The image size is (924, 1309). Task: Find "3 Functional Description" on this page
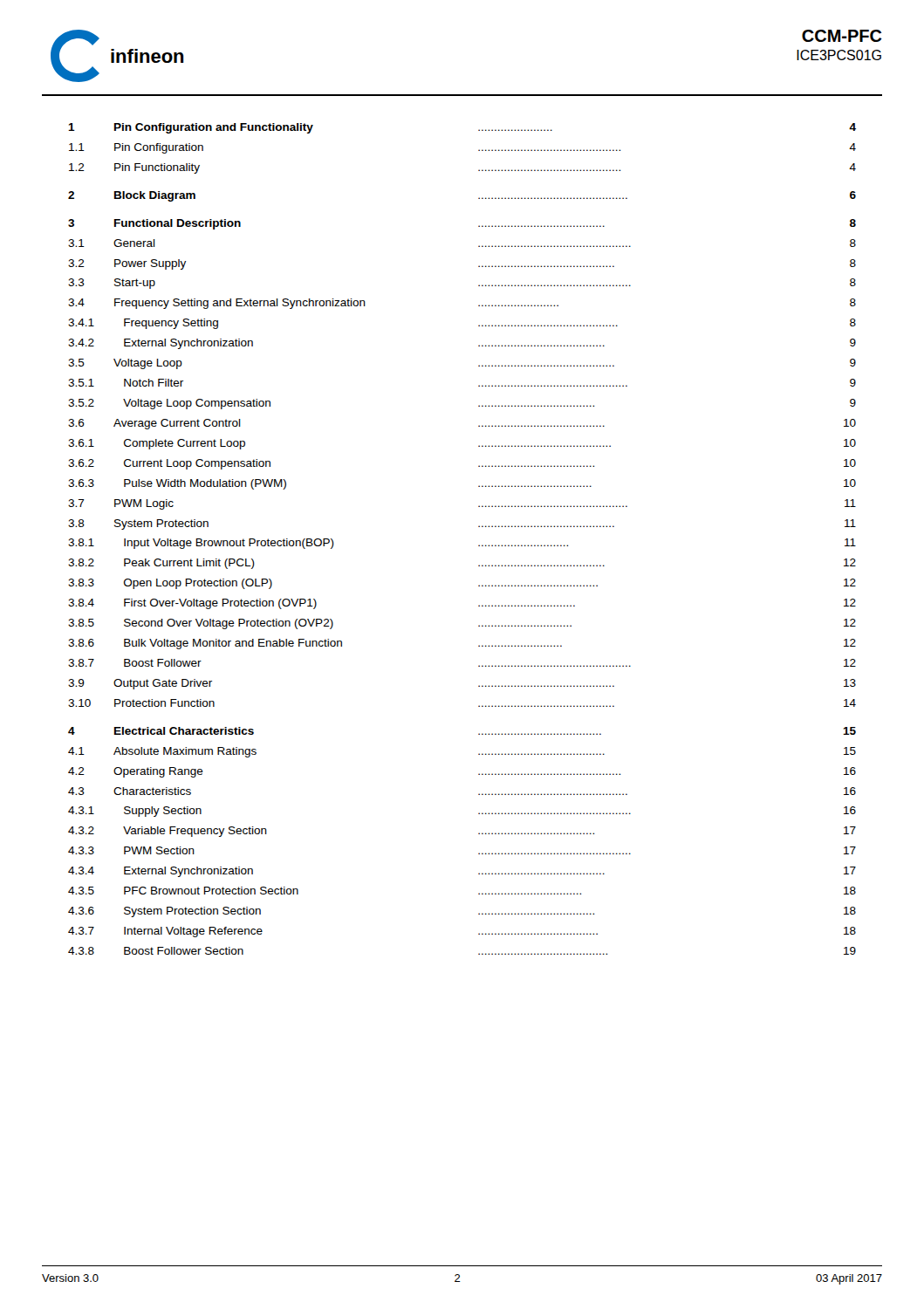point(184,224)
